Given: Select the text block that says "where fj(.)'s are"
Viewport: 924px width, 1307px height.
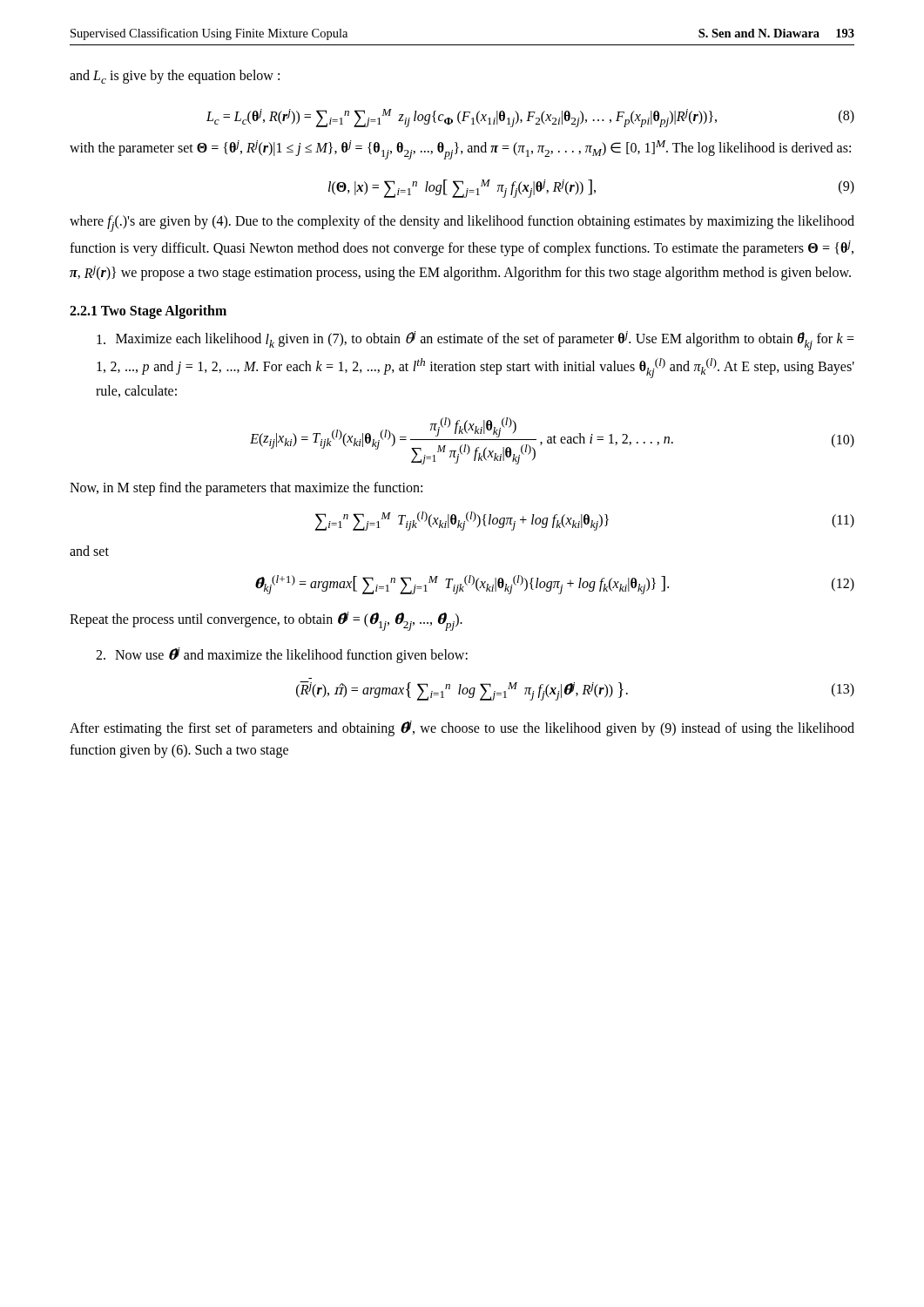Looking at the screenshot, I should 462,247.
